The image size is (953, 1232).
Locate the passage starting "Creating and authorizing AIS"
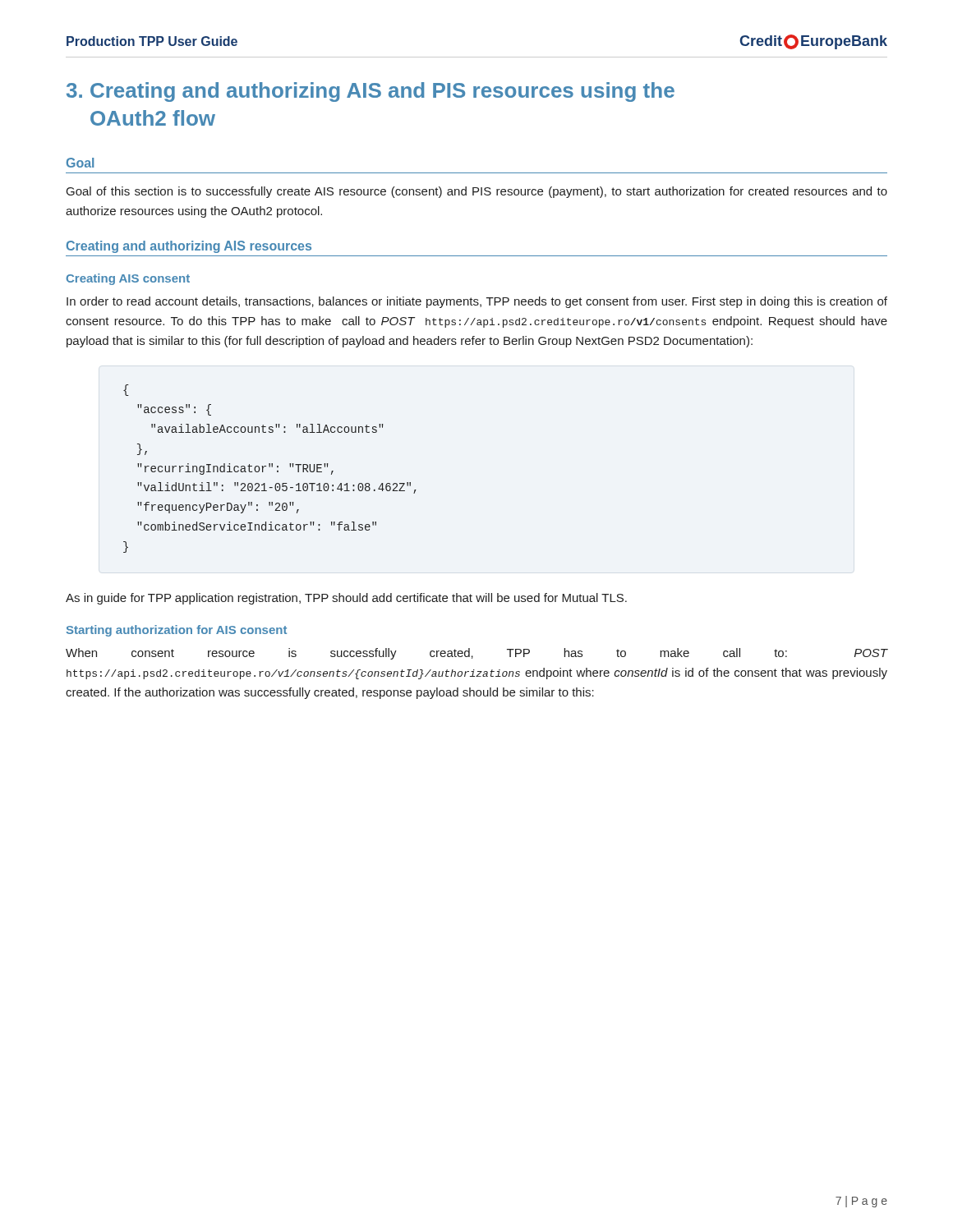click(x=189, y=246)
